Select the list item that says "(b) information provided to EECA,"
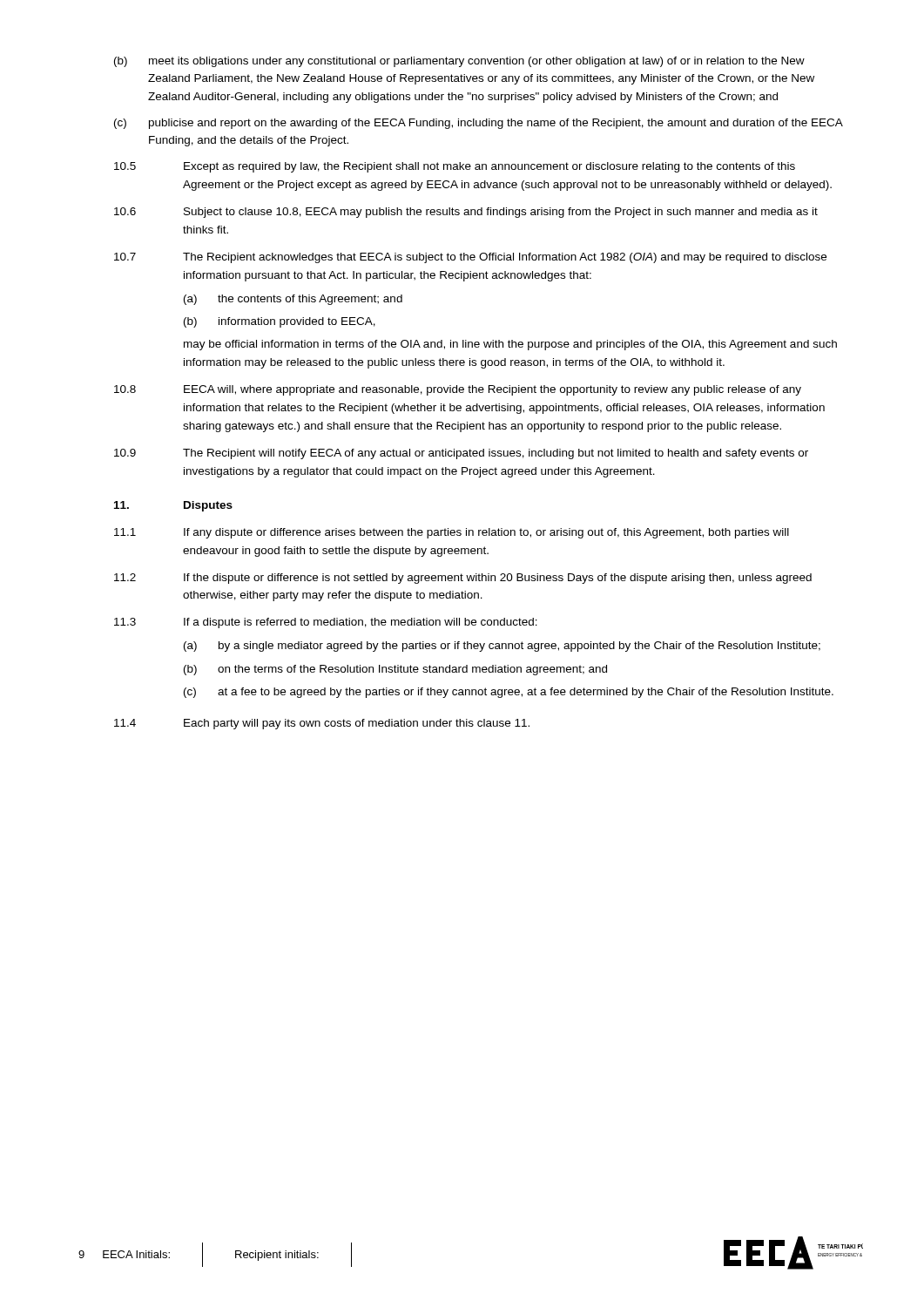The height and width of the screenshot is (1307, 924). [x=280, y=322]
